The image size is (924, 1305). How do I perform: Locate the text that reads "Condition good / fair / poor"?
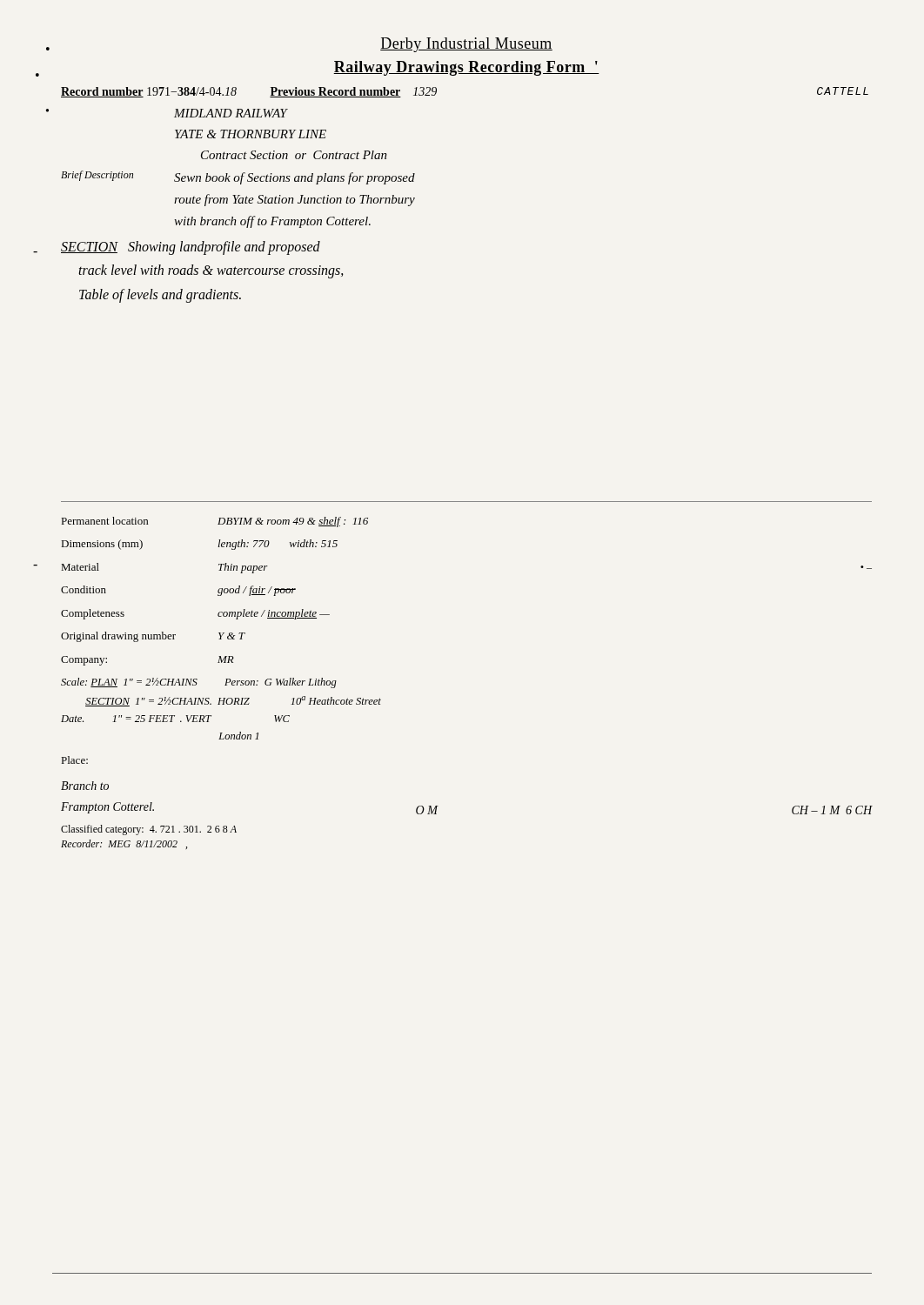81,590
